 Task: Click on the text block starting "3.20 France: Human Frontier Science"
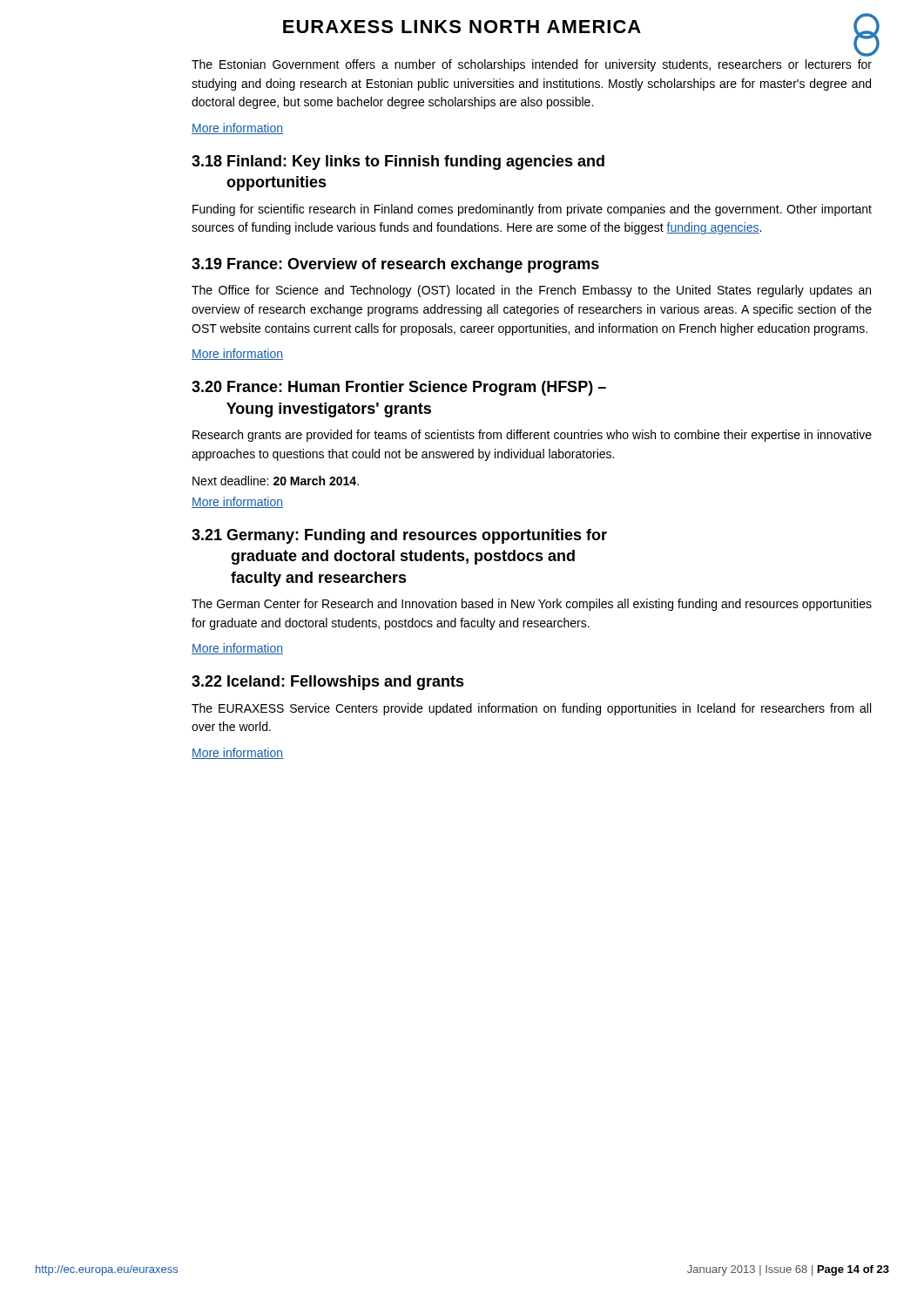coord(399,398)
